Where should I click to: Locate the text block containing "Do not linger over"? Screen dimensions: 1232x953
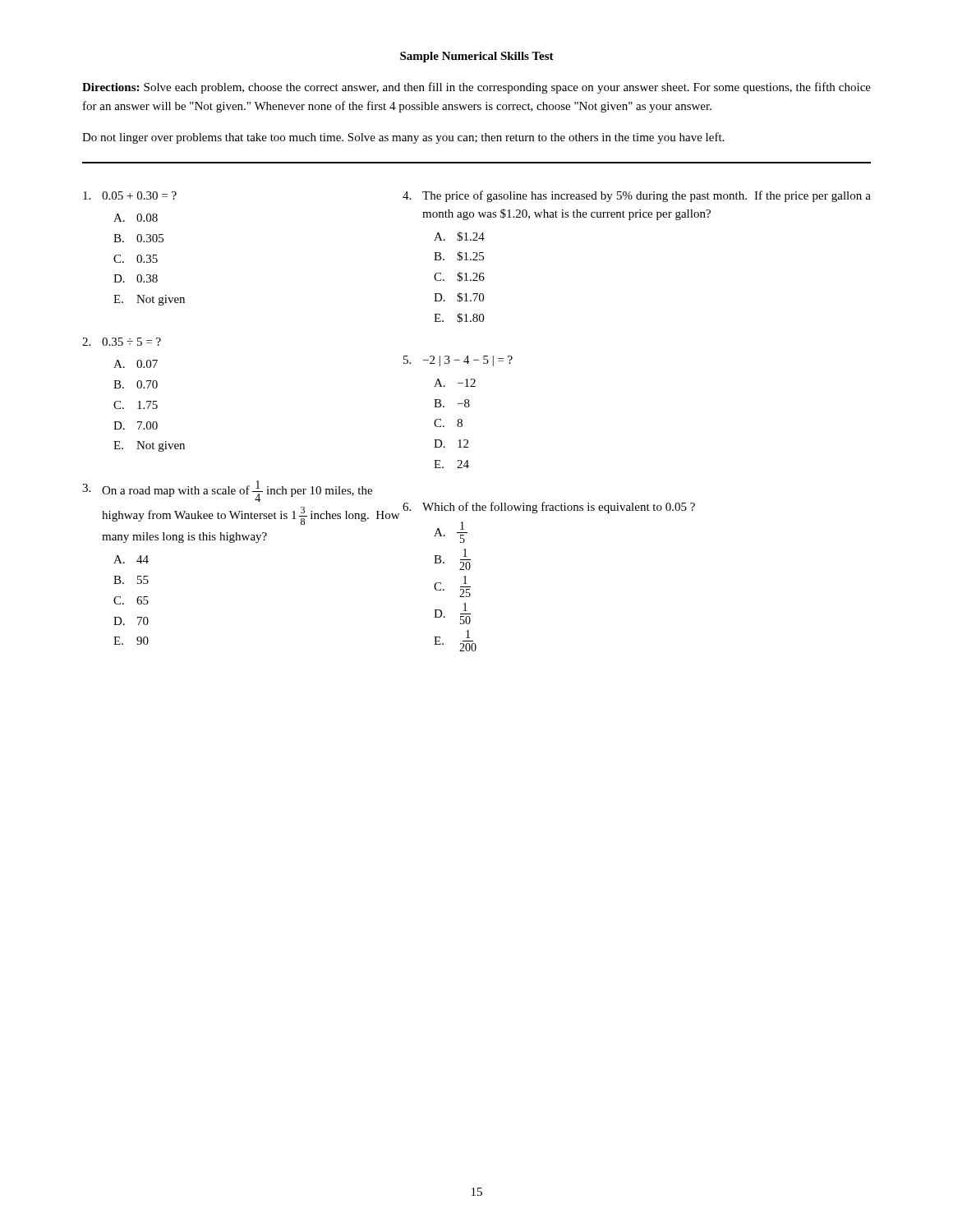click(404, 137)
